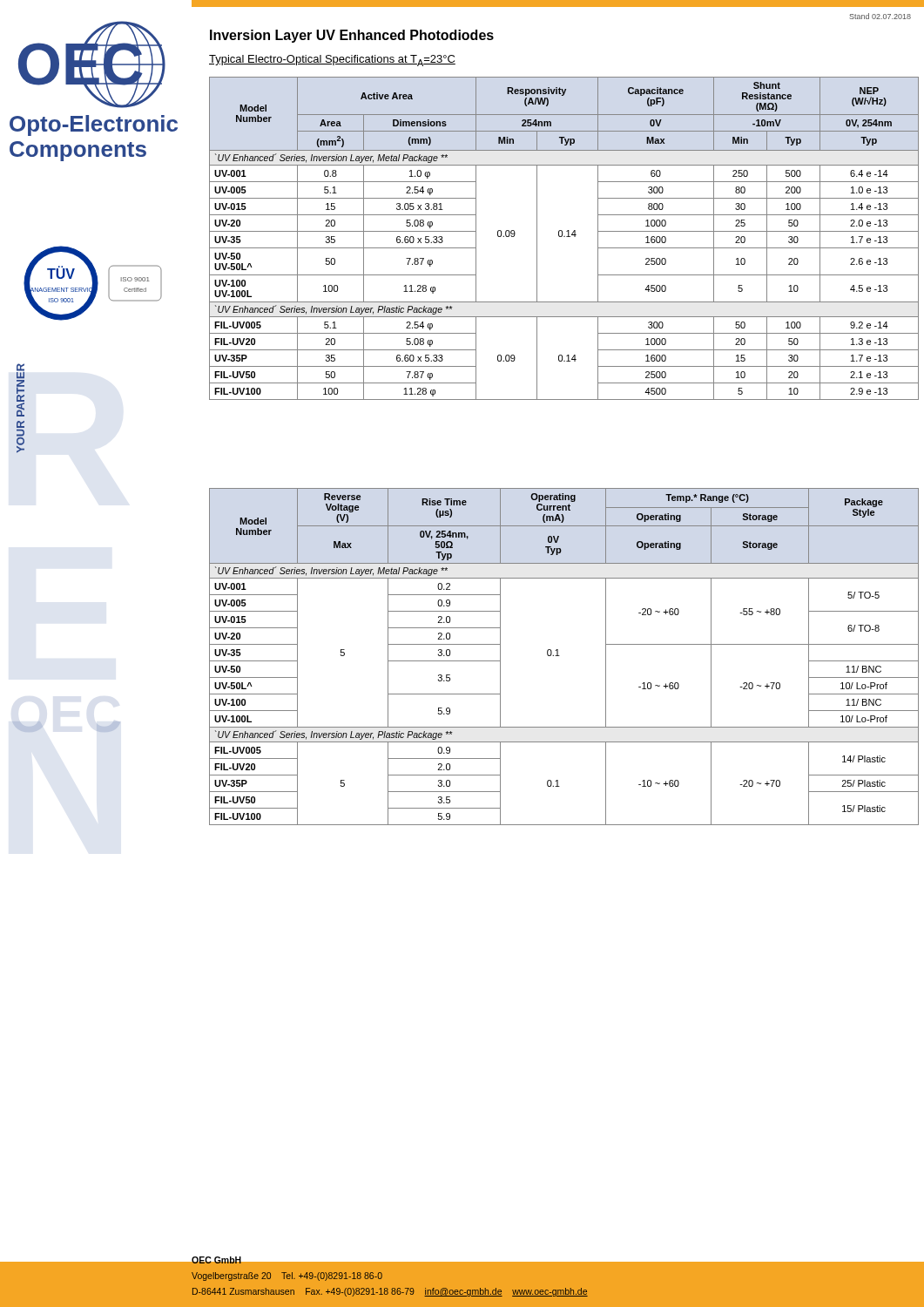
Task: Locate the section header that reads "Typical Electro-Optical Specifications"
Action: (332, 60)
